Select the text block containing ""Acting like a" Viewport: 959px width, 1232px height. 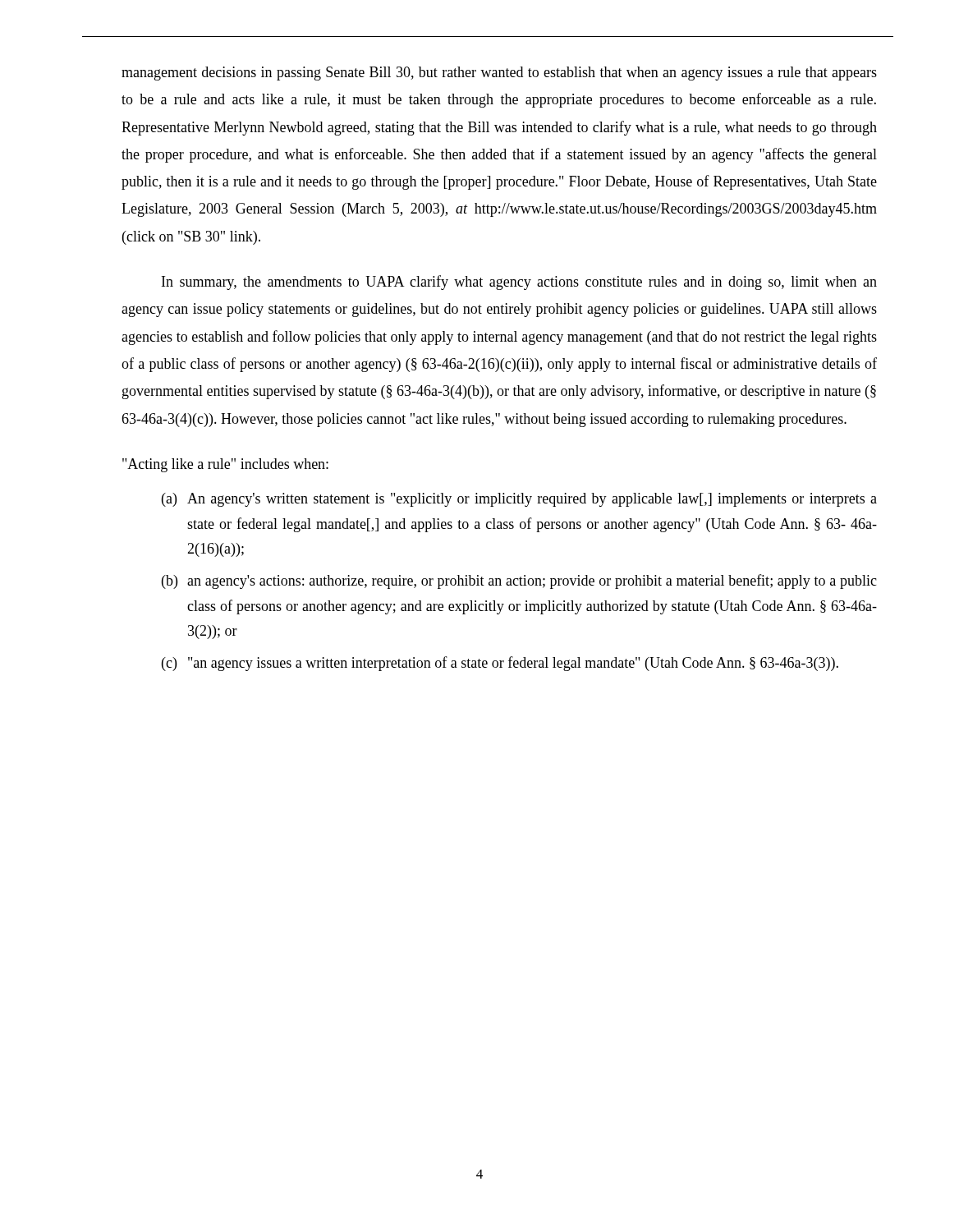tap(225, 464)
